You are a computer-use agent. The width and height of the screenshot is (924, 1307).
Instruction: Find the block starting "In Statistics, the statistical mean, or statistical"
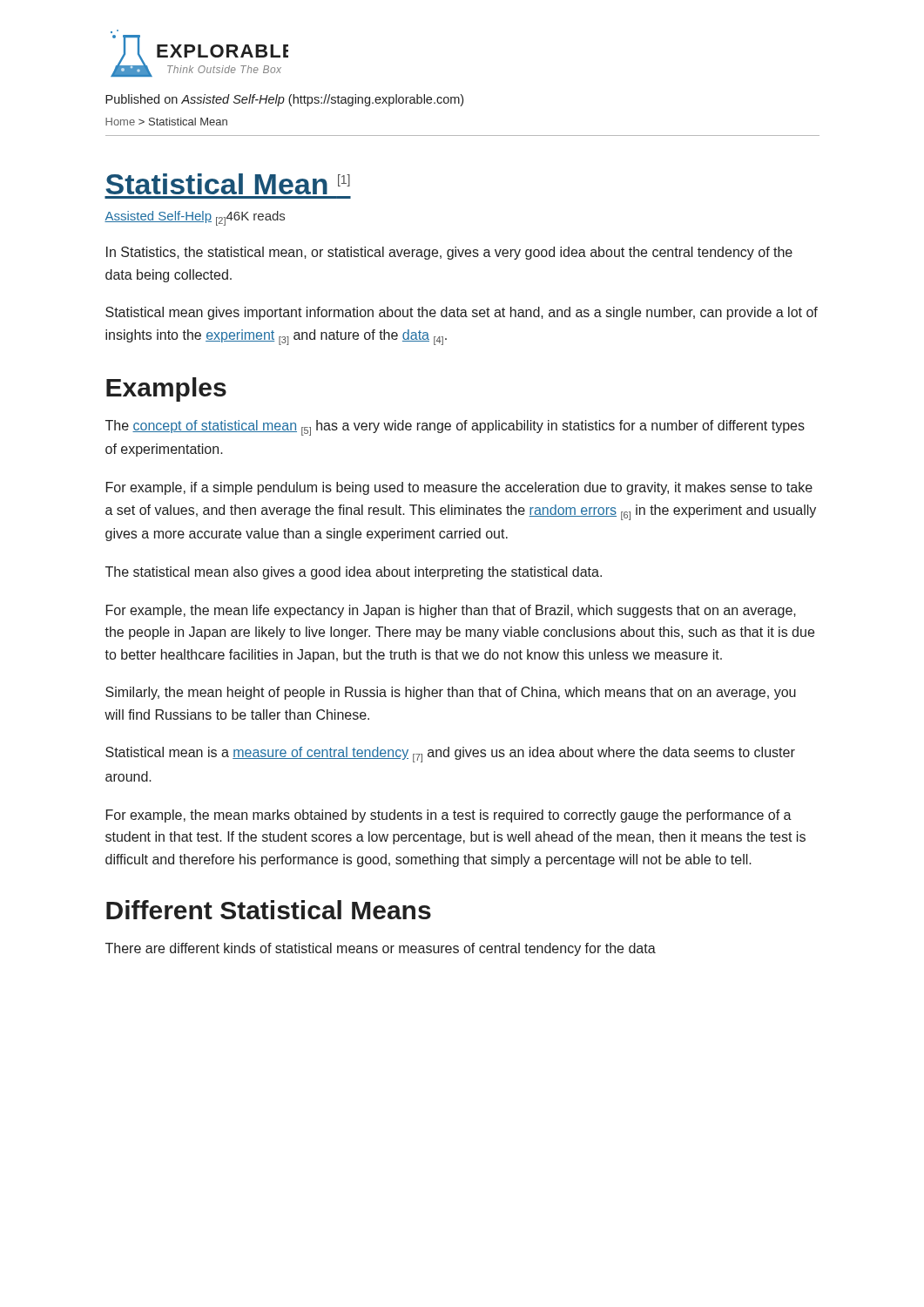click(449, 263)
